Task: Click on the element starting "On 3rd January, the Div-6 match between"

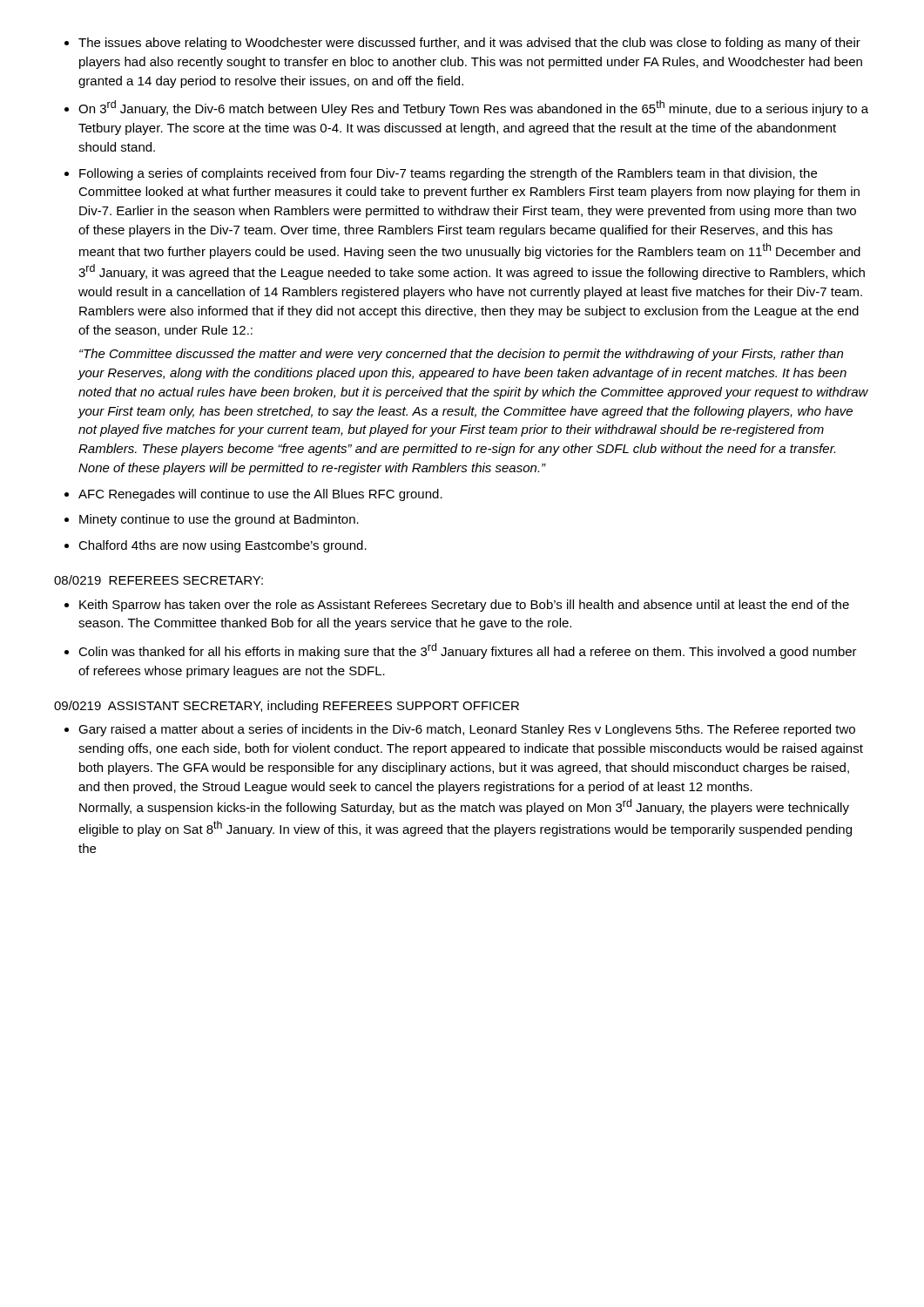Action: pos(473,126)
